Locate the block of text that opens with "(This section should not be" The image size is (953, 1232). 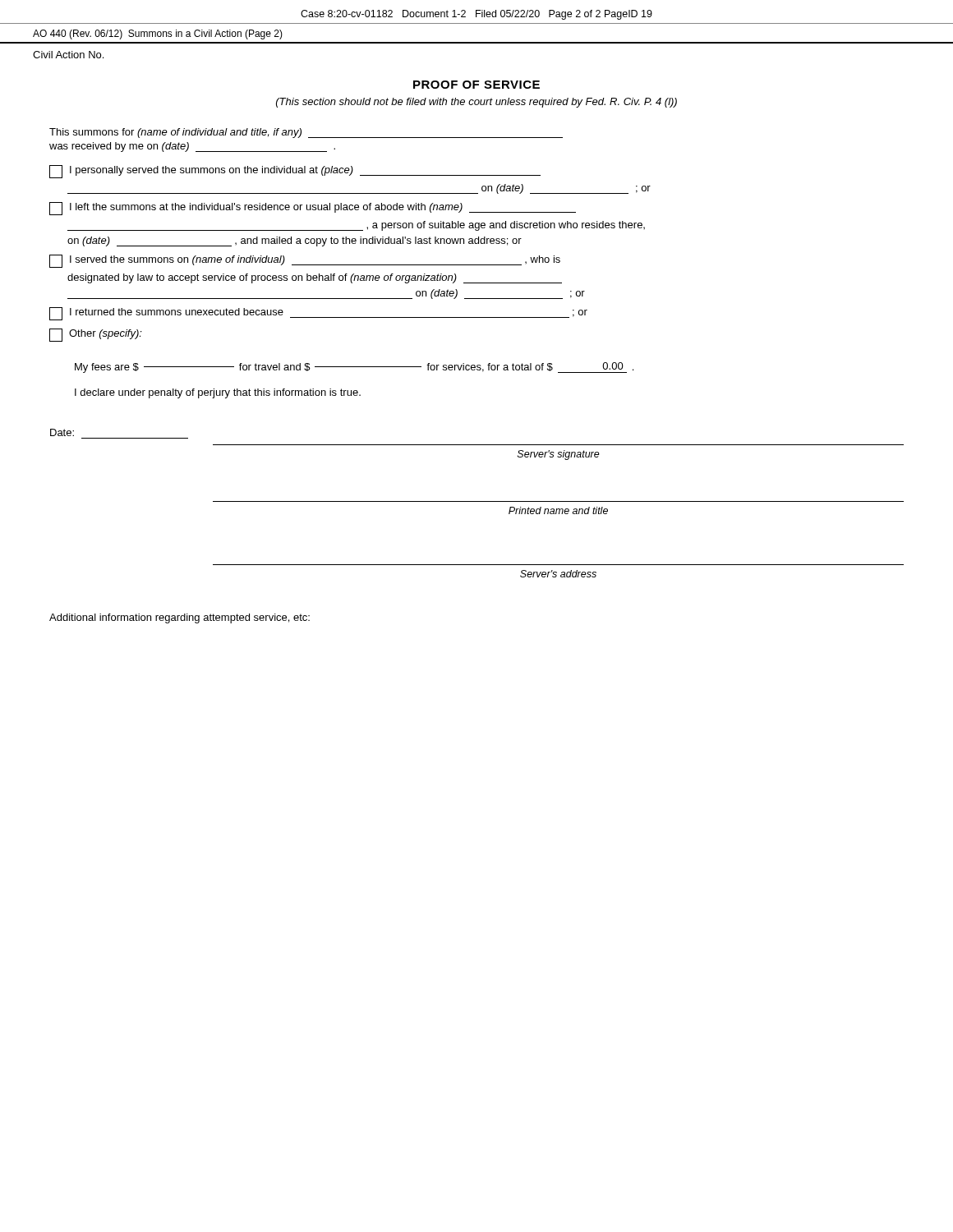476,101
